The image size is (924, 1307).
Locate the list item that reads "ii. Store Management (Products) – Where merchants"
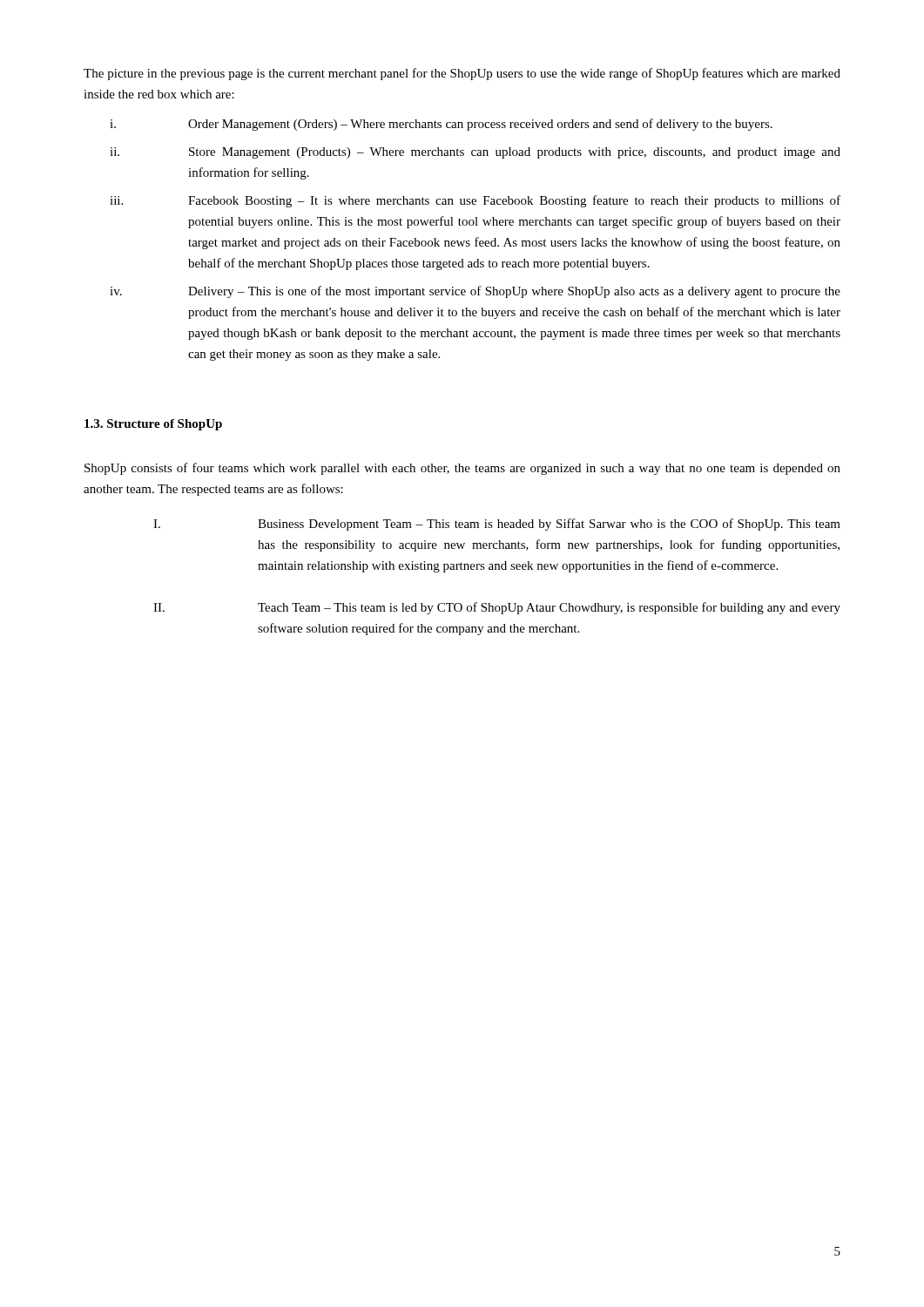(462, 162)
